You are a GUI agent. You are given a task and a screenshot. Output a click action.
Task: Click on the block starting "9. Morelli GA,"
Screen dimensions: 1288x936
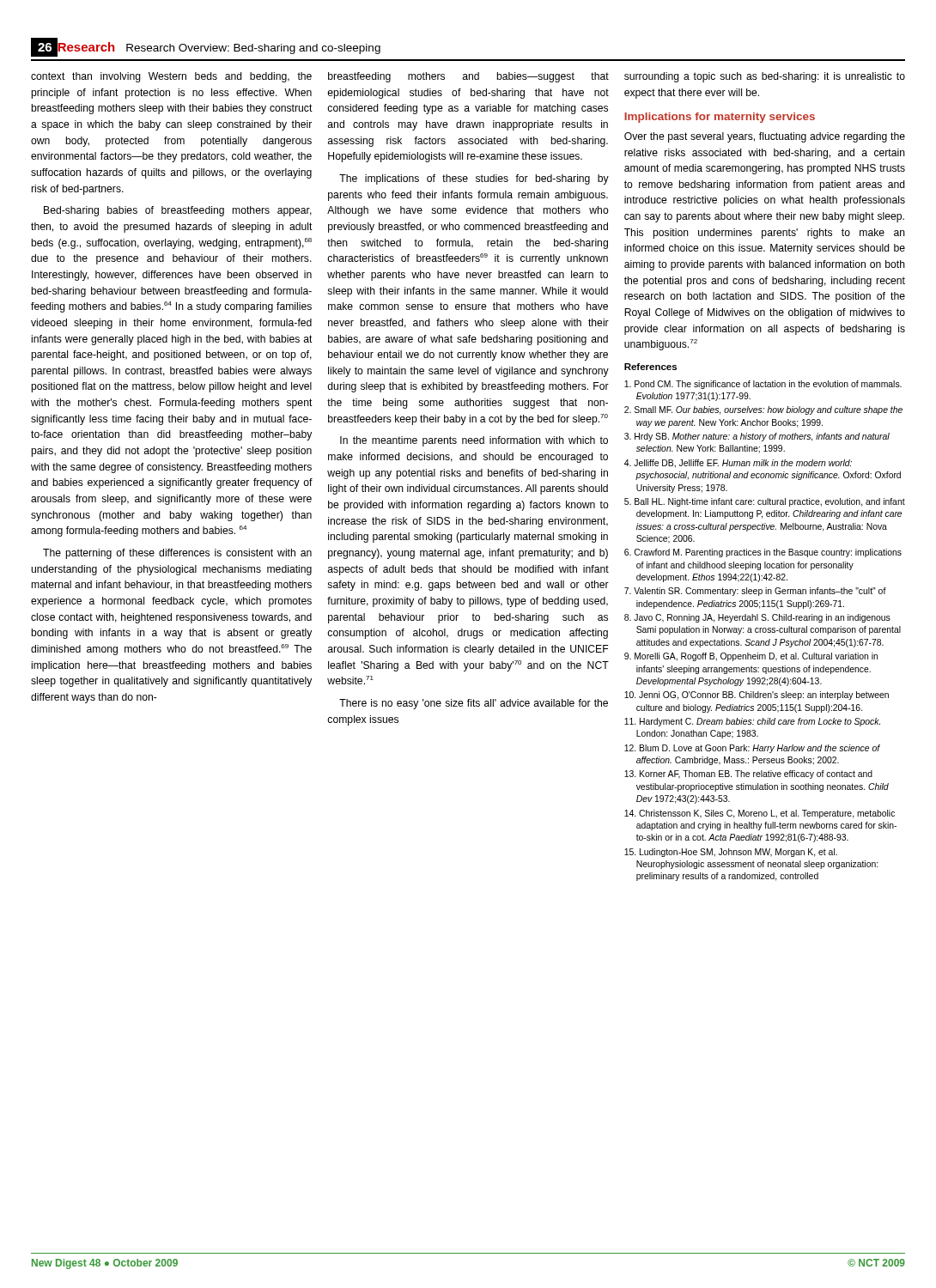click(751, 669)
